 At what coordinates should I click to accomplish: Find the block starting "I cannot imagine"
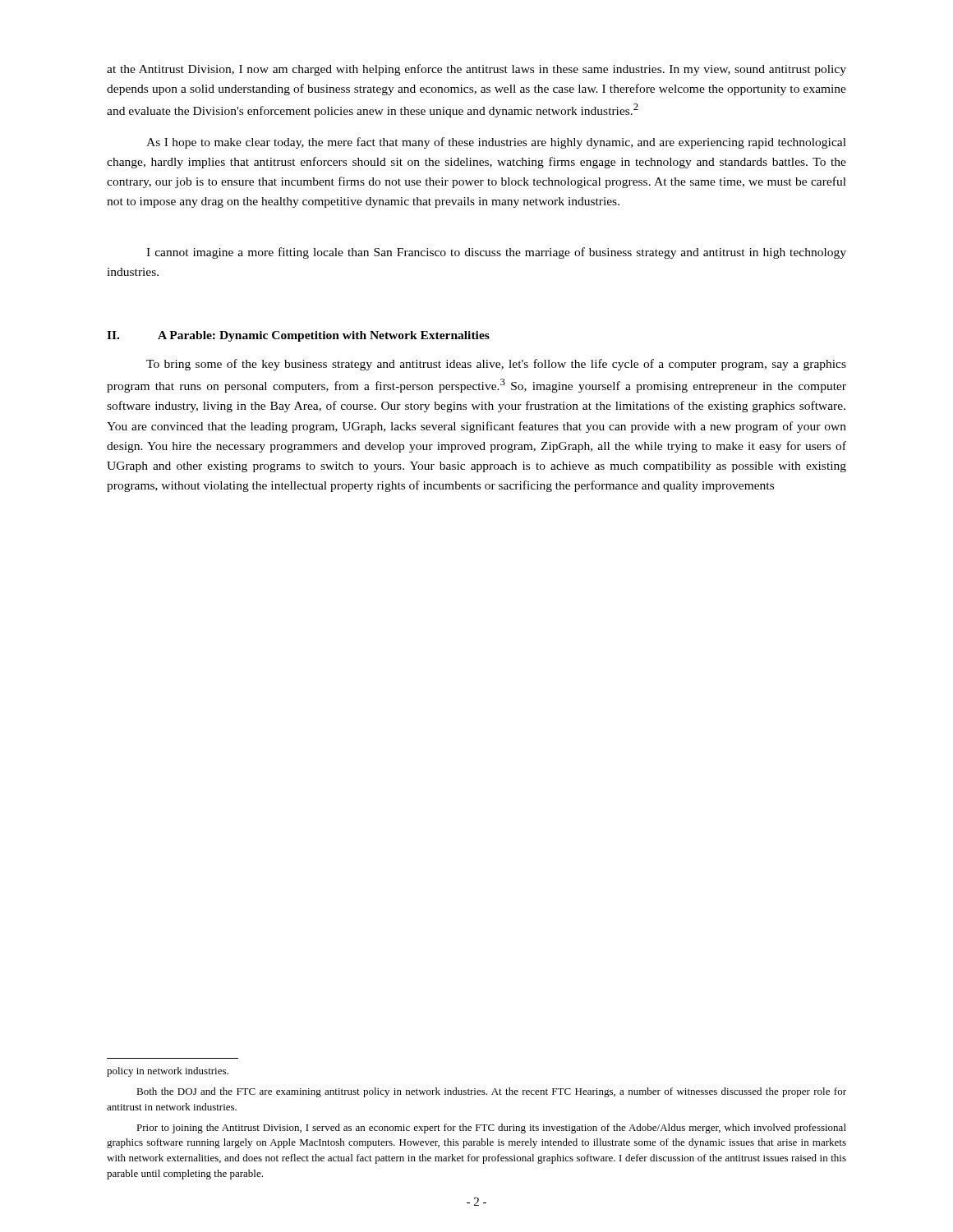pos(476,262)
